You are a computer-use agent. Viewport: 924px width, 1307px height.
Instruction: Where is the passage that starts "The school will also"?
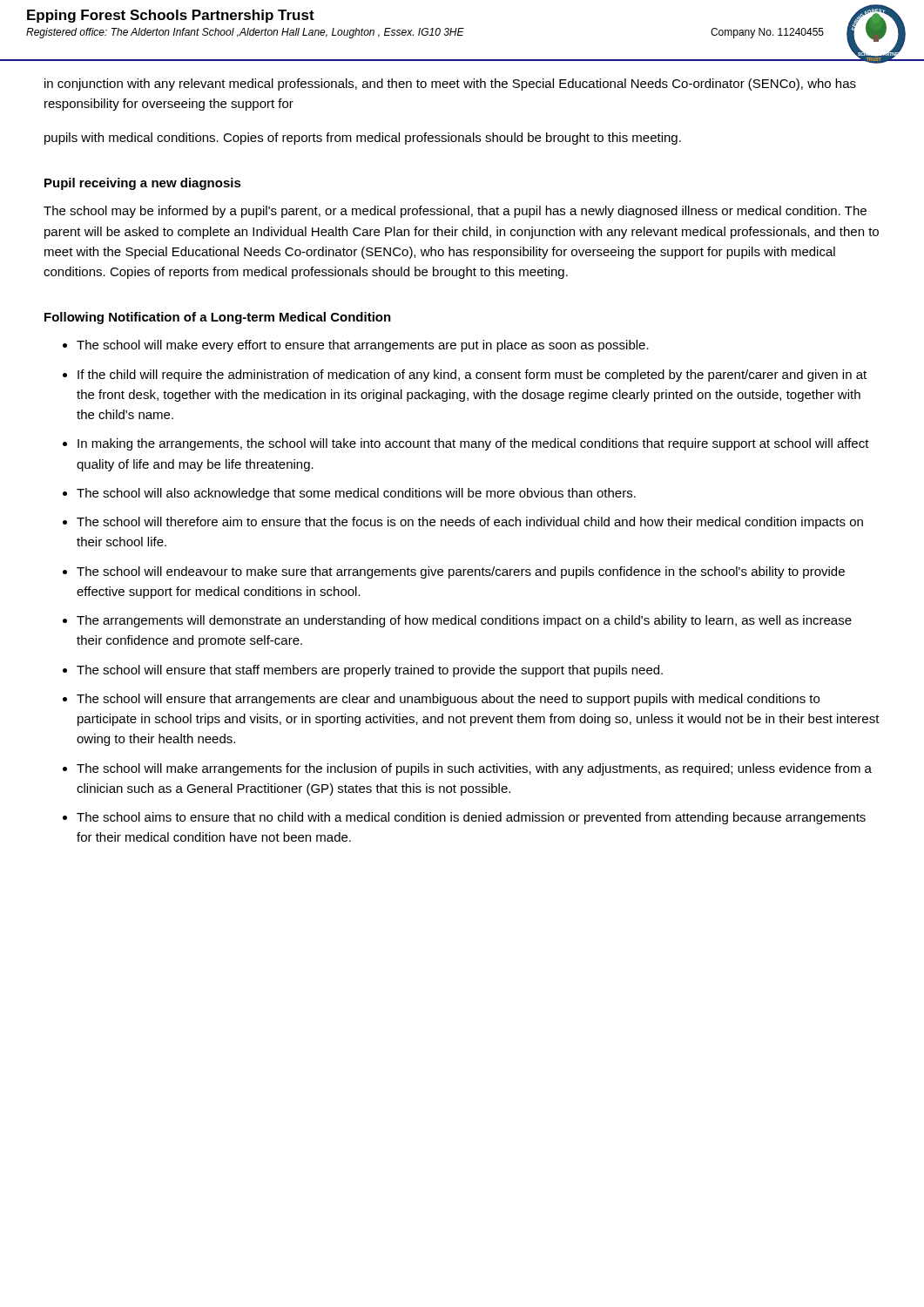[x=357, y=493]
